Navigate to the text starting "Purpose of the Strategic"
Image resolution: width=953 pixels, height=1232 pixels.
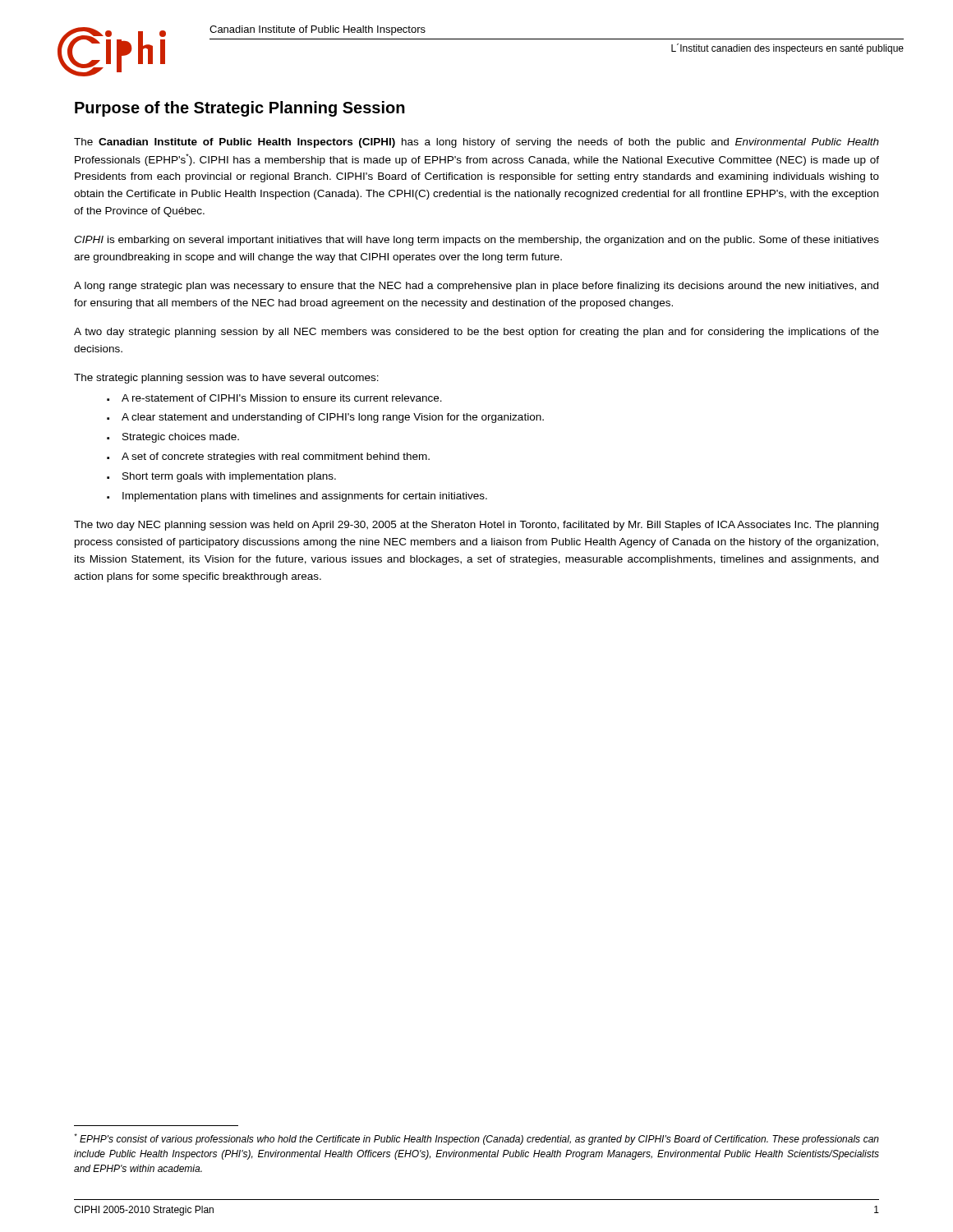tap(240, 108)
